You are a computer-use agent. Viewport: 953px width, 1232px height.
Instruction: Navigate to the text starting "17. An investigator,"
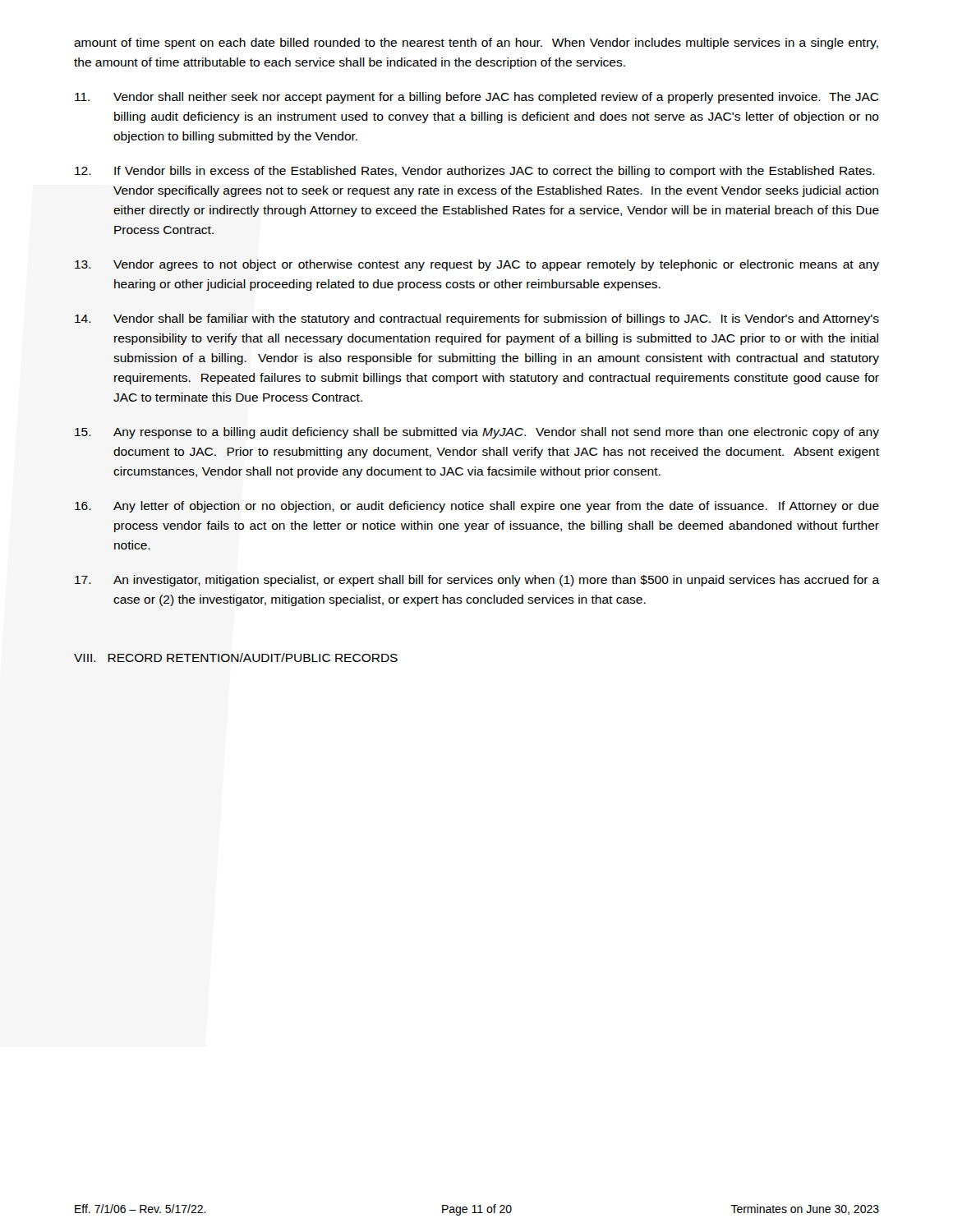coord(476,590)
